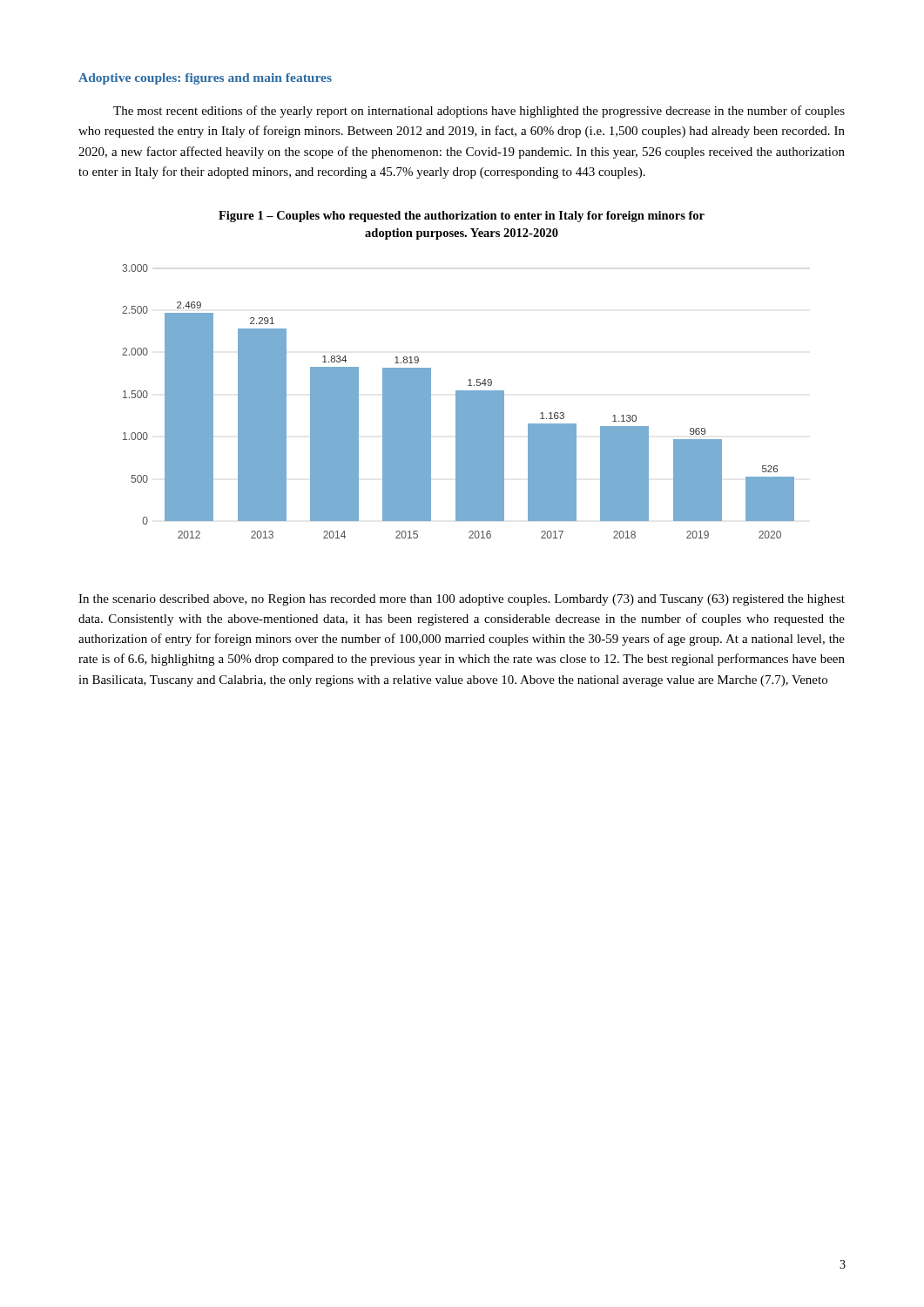Find the caption

pos(462,224)
